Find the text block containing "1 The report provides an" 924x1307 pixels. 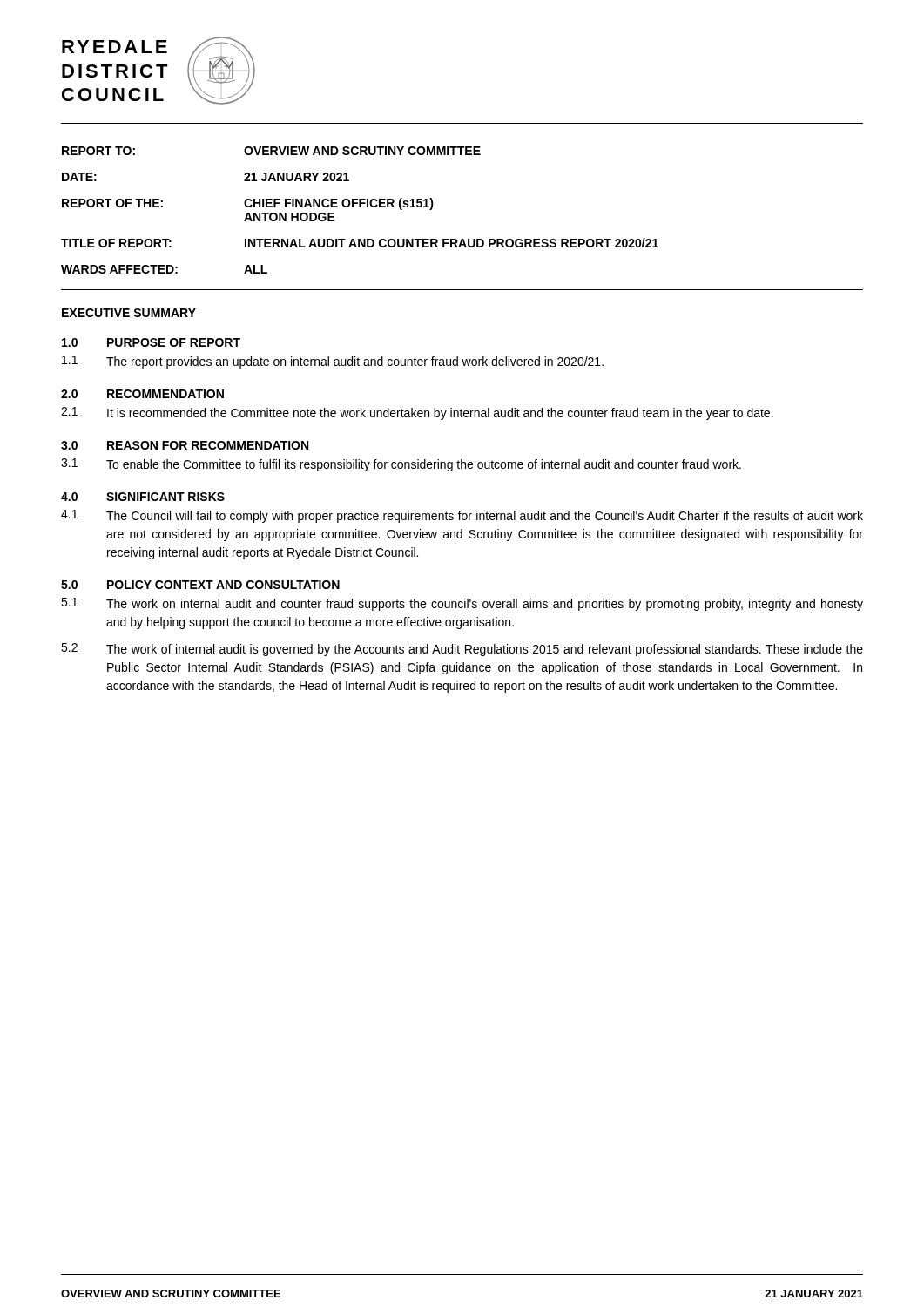(x=333, y=362)
